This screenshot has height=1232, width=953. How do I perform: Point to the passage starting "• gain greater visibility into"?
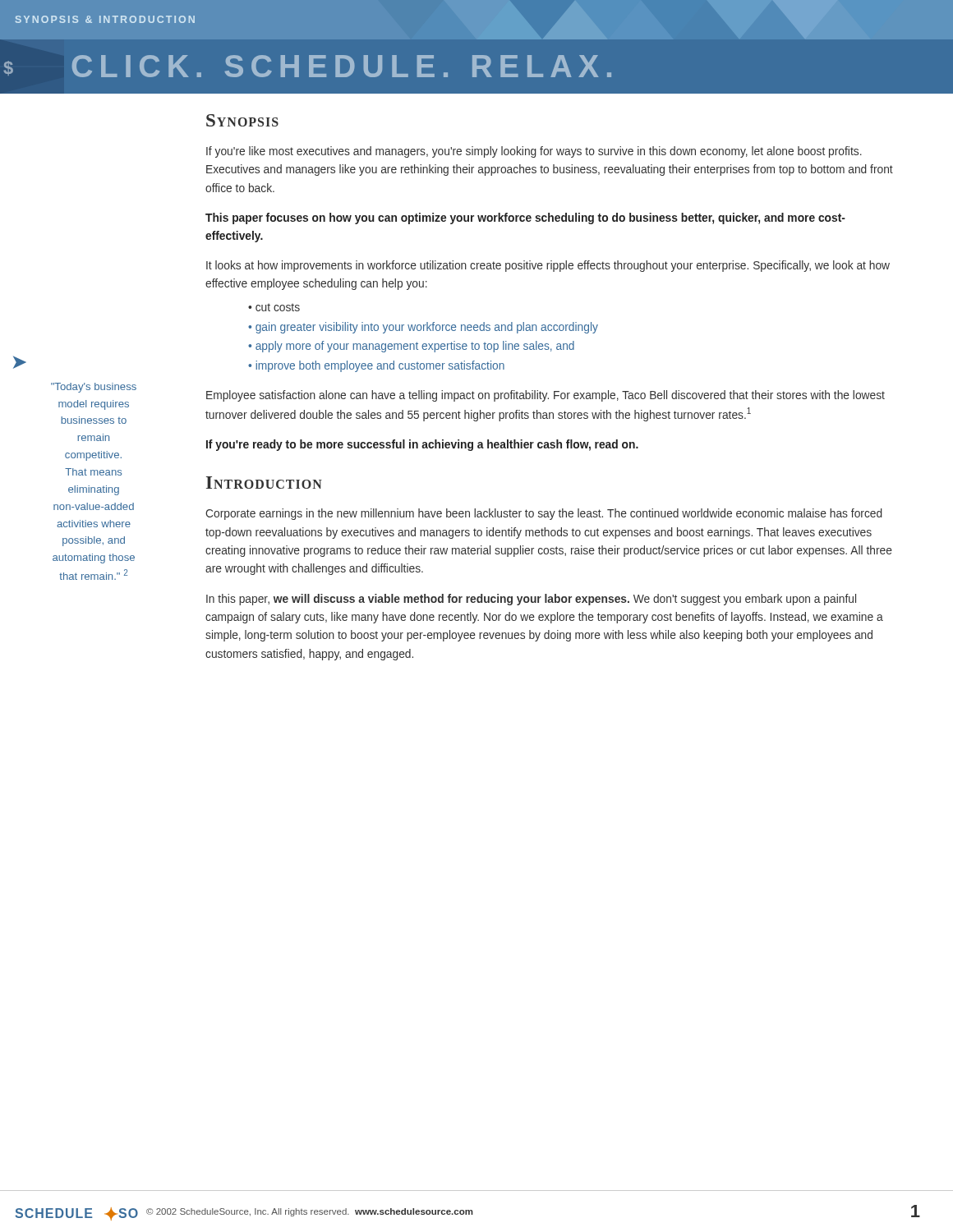tap(423, 327)
